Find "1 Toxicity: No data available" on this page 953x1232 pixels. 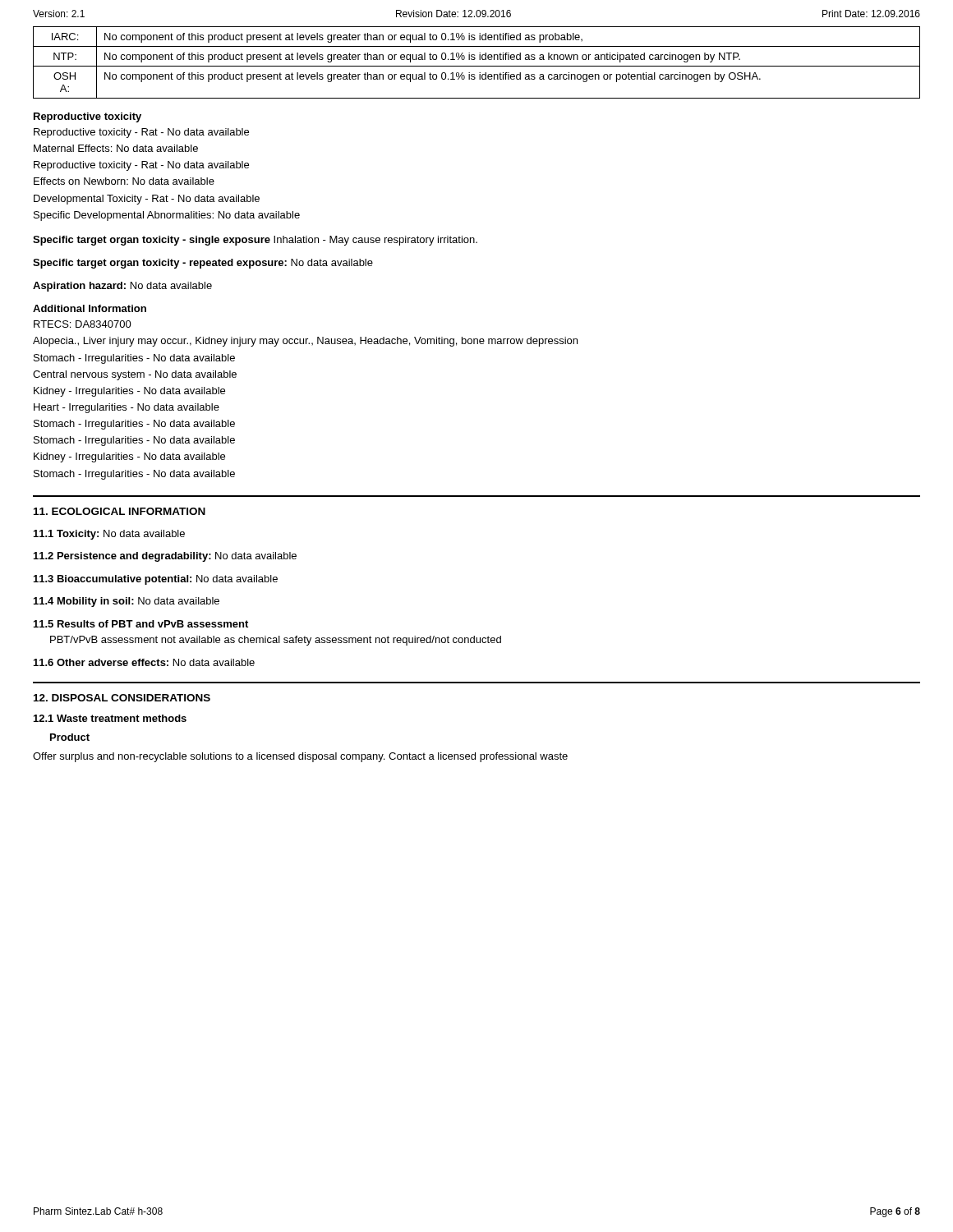[109, 533]
